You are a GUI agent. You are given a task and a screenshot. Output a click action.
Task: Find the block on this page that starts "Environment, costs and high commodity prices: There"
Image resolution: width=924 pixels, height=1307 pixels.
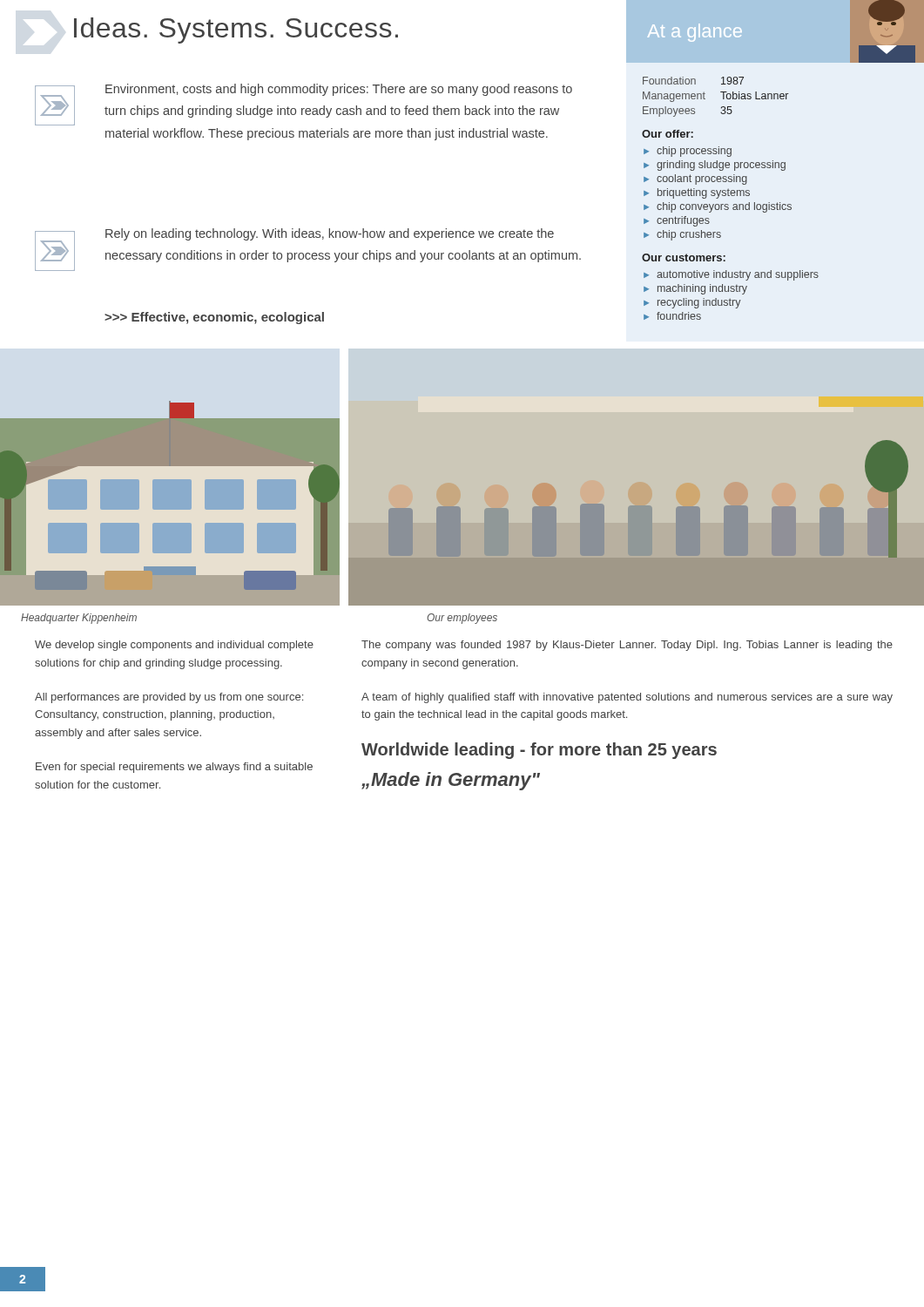tap(338, 111)
